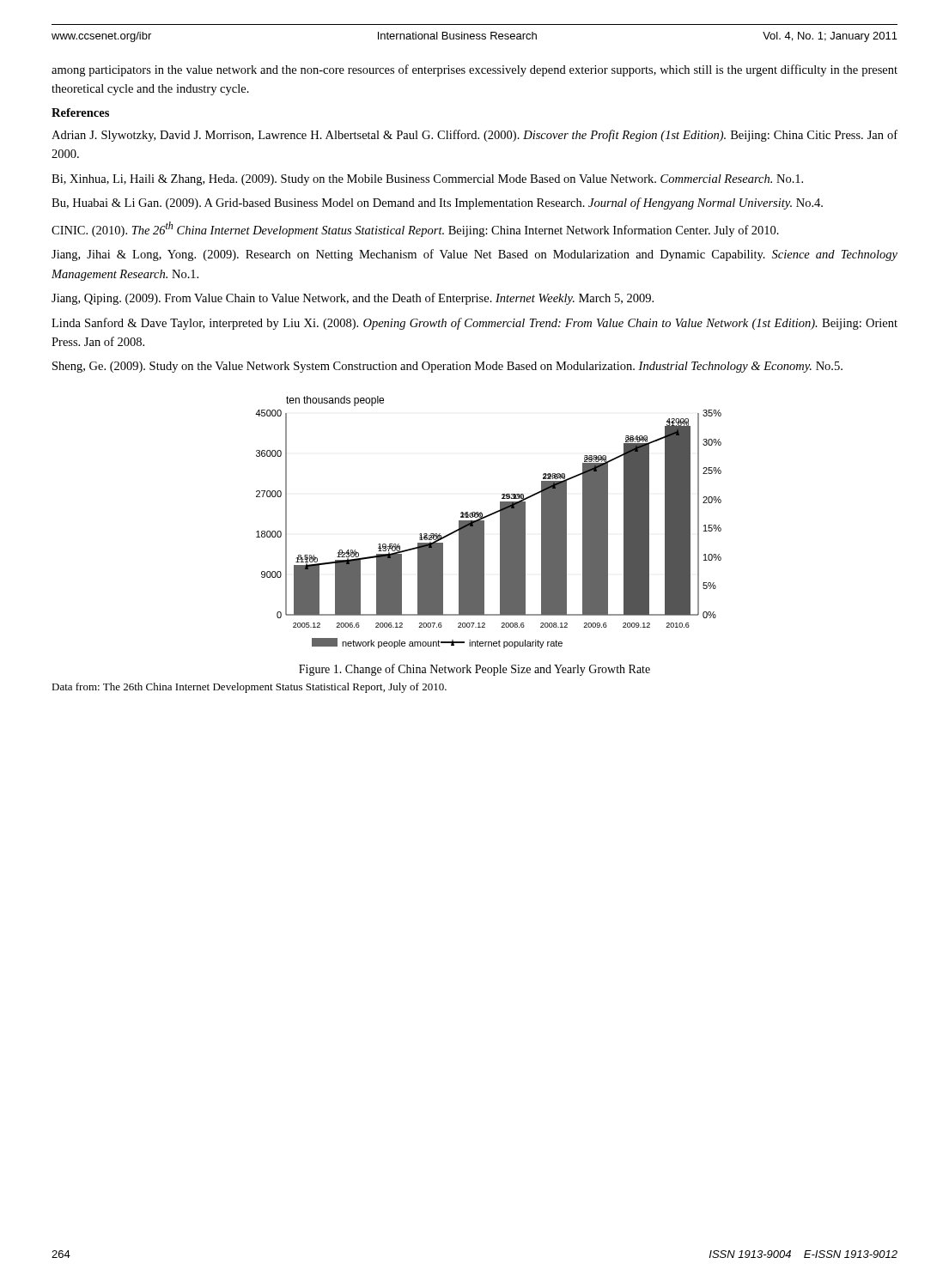
Task: Find the region starting "CINIC. (2010). The 26th China Internet Development"
Action: pyautogui.click(x=415, y=228)
